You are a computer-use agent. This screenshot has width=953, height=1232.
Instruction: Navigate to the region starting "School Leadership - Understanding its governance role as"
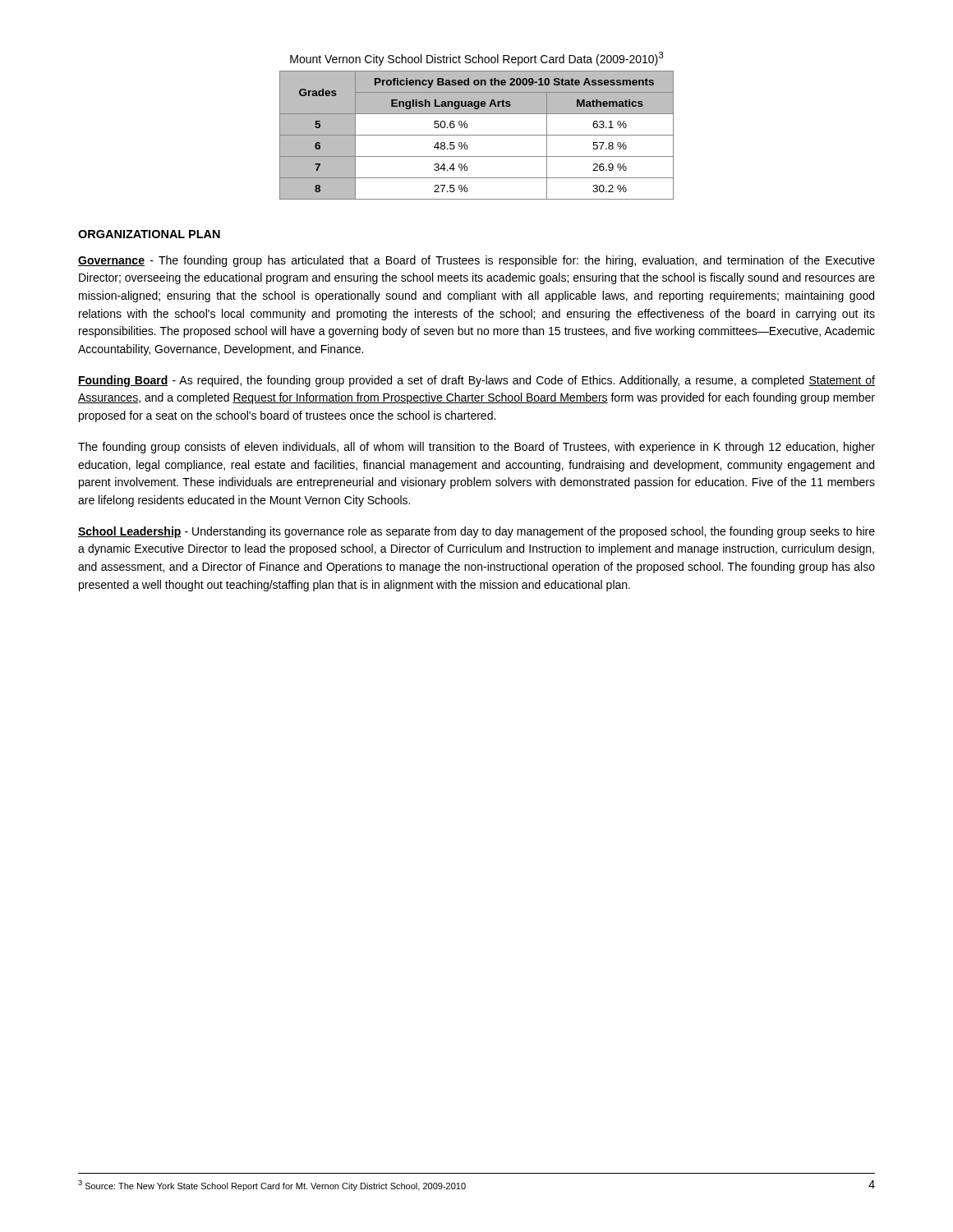476,558
